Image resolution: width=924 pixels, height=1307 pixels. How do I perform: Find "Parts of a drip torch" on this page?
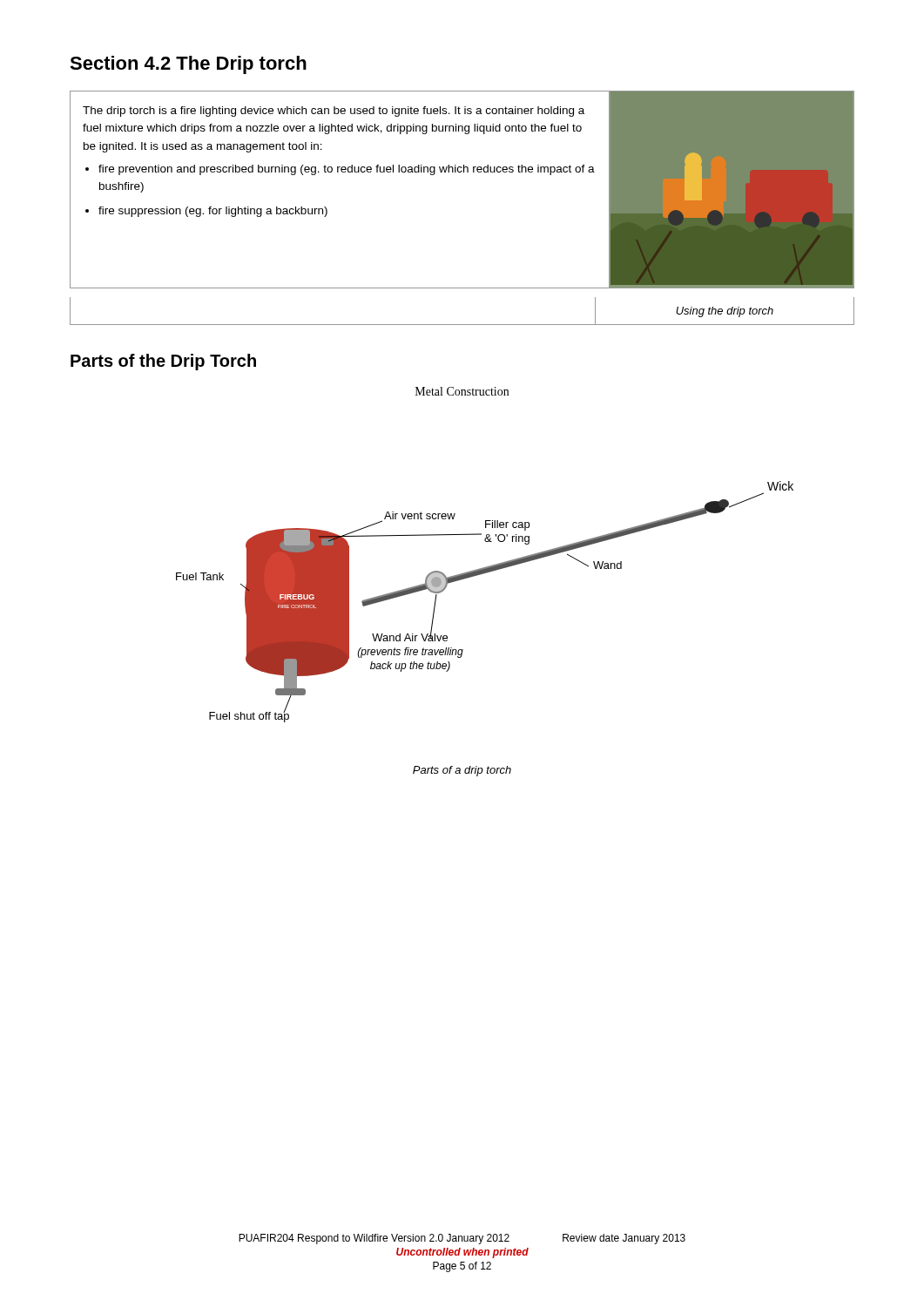coord(462,770)
